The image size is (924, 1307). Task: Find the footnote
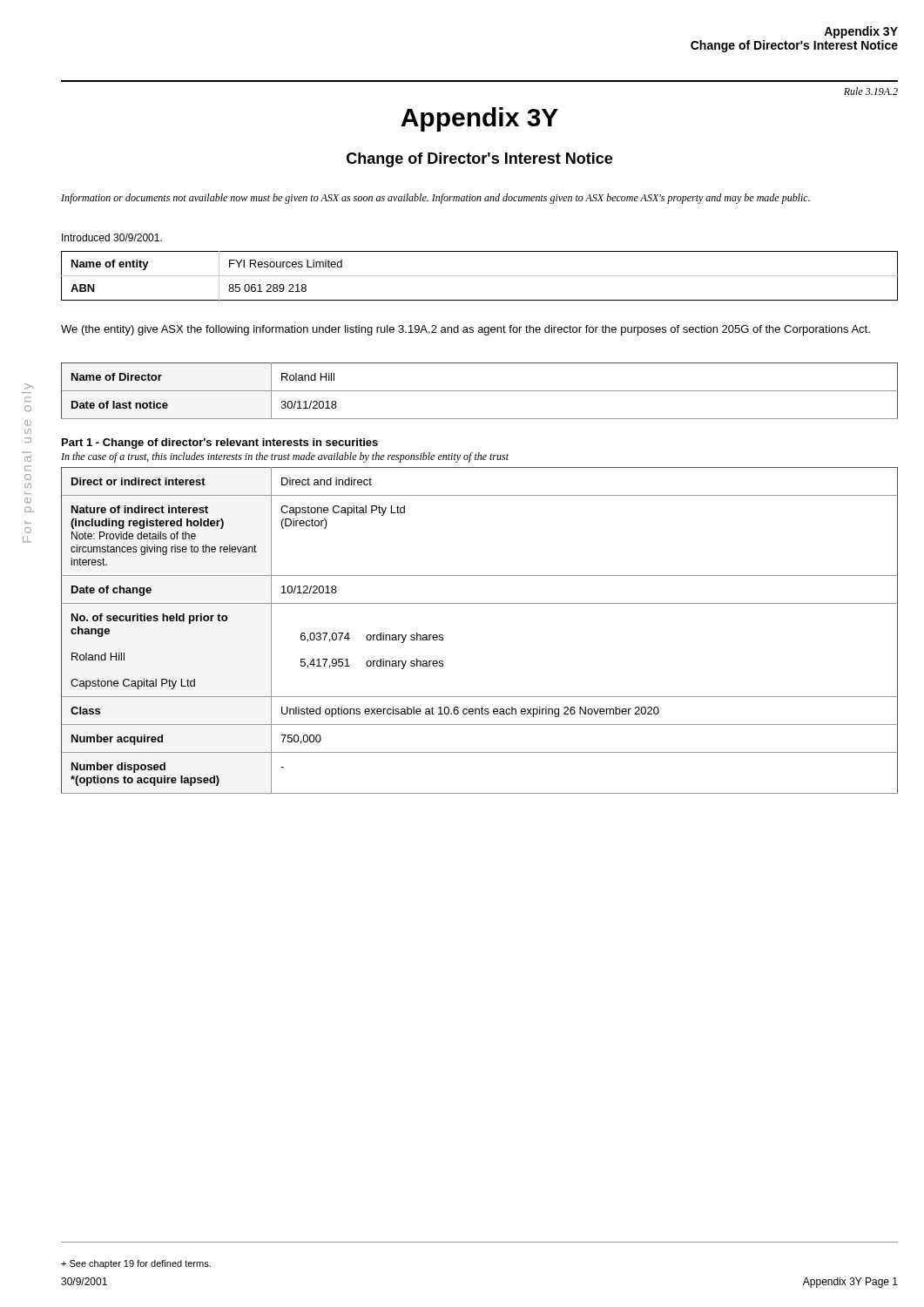point(136,1263)
